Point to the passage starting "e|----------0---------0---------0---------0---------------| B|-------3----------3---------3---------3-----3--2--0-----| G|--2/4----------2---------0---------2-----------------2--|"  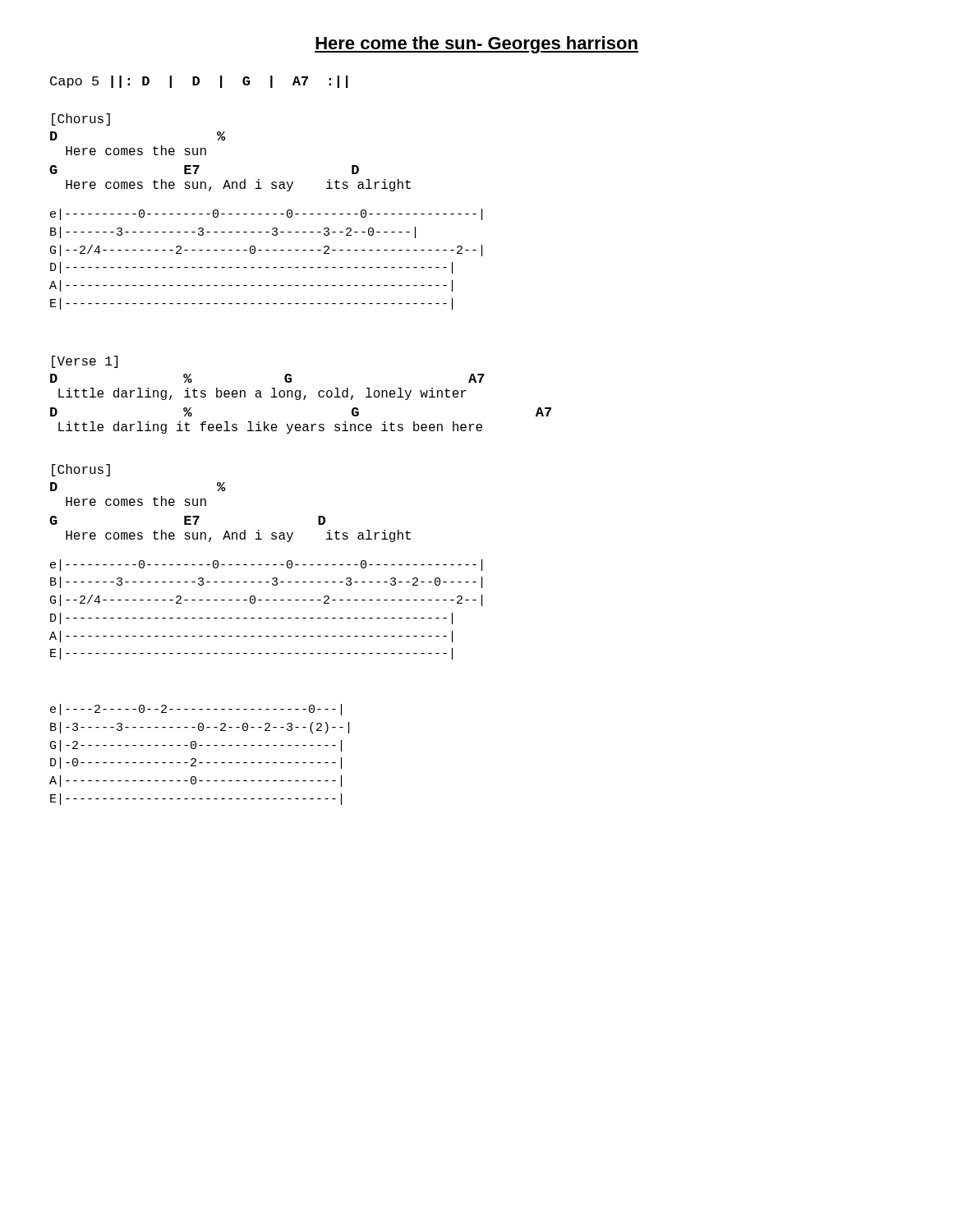click(267, 610)
